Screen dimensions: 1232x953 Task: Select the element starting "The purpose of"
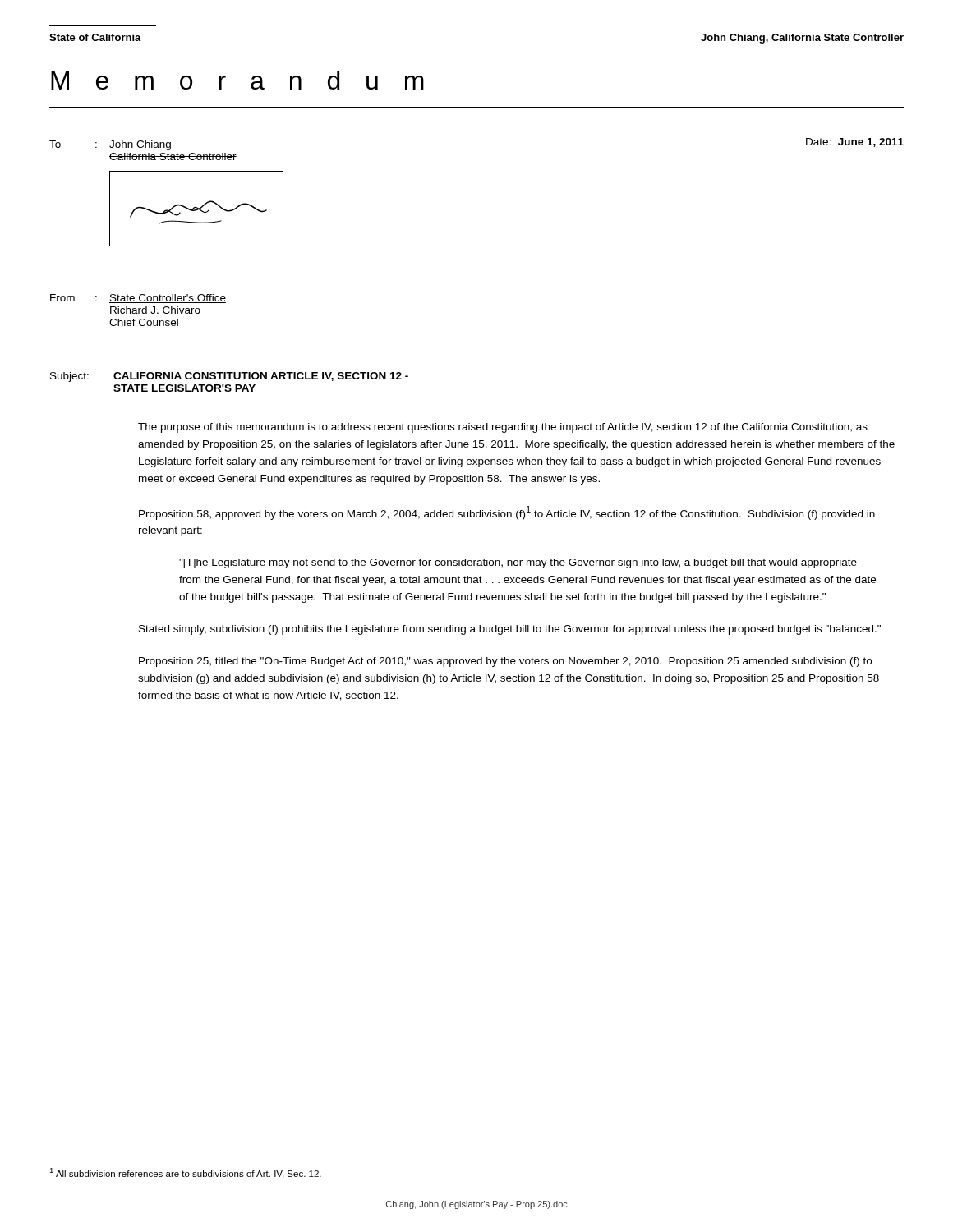point(516,452)
